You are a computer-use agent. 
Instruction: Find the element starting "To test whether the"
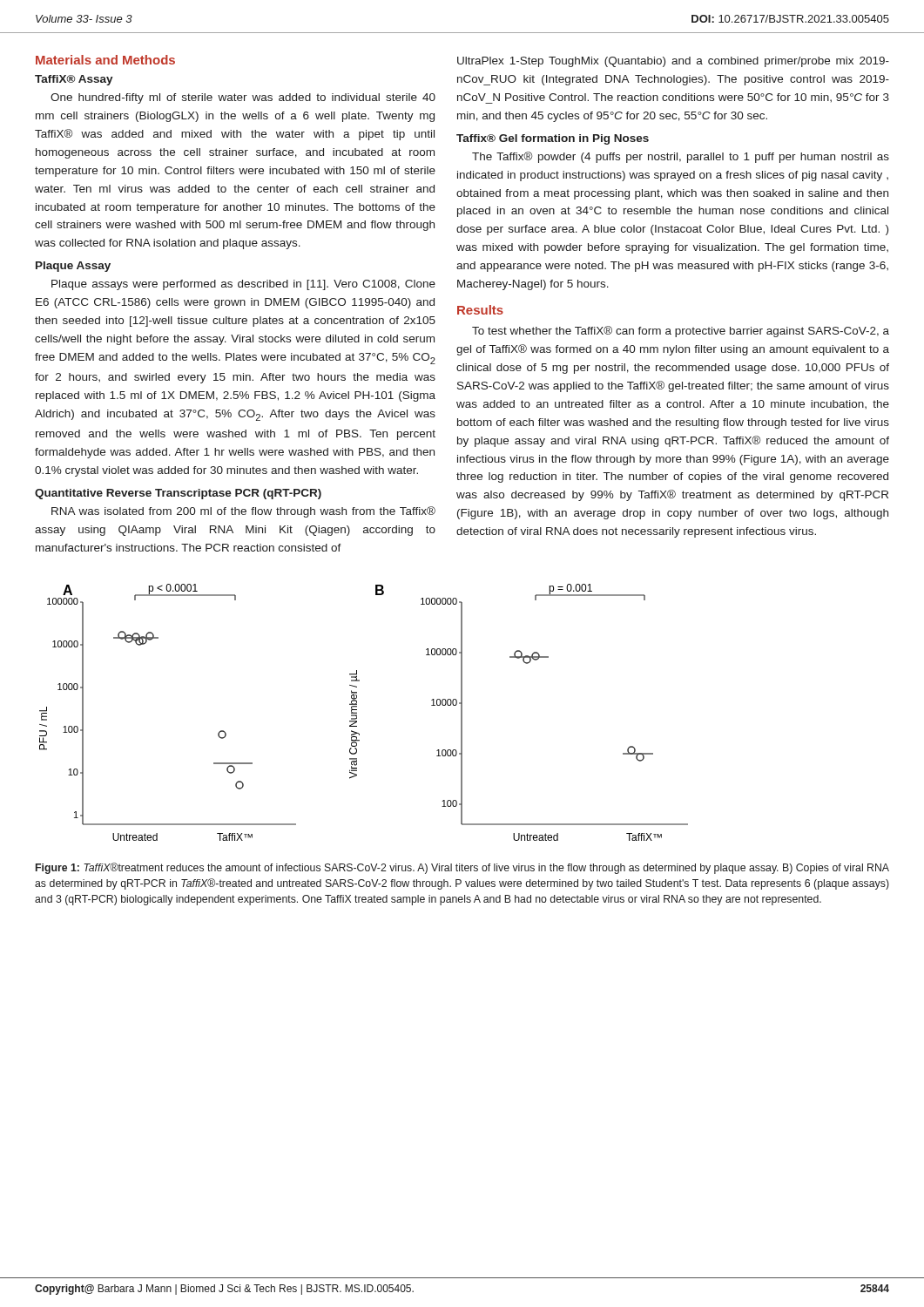point(673,432)
